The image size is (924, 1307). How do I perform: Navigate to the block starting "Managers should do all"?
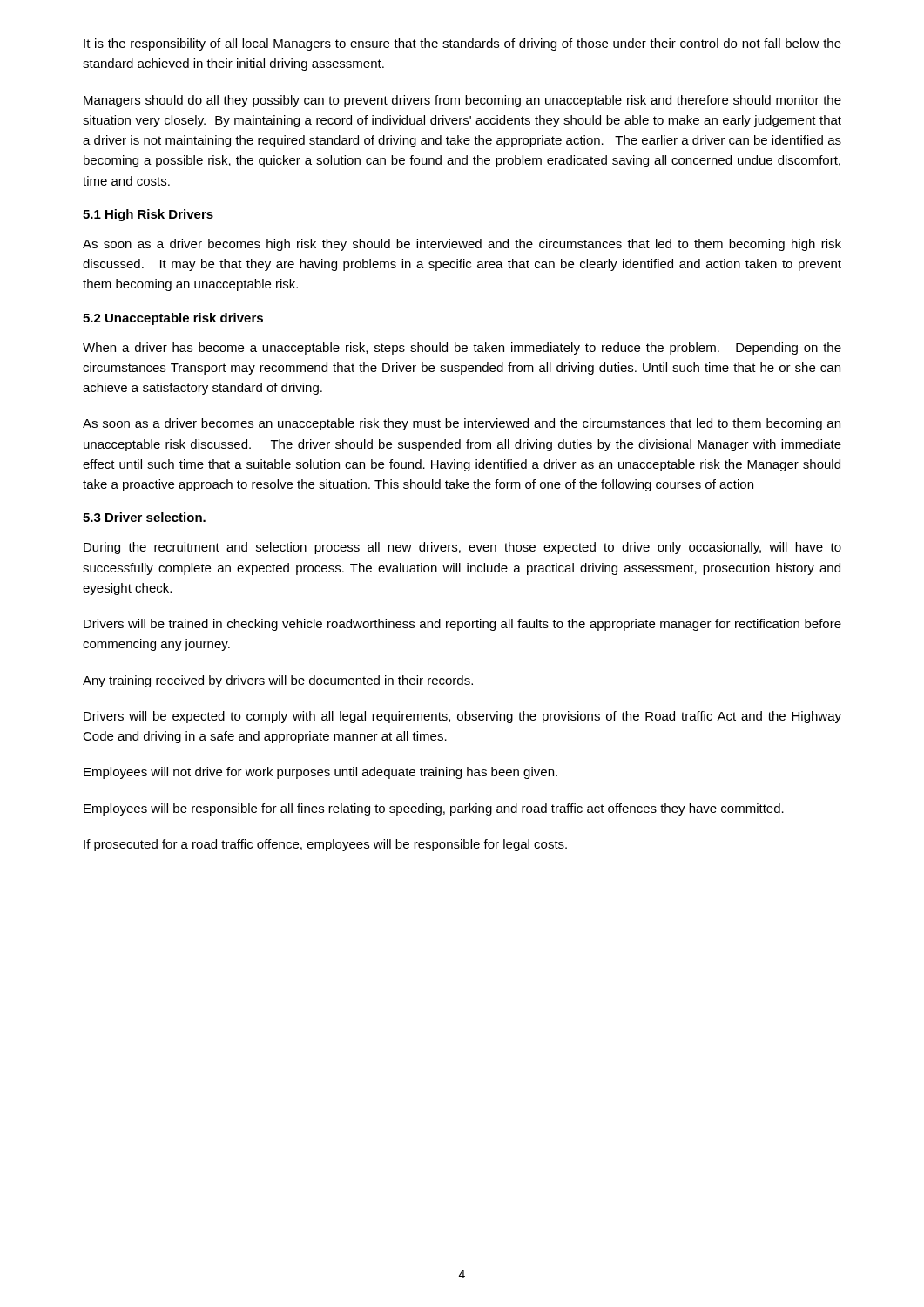click(462, 140)
